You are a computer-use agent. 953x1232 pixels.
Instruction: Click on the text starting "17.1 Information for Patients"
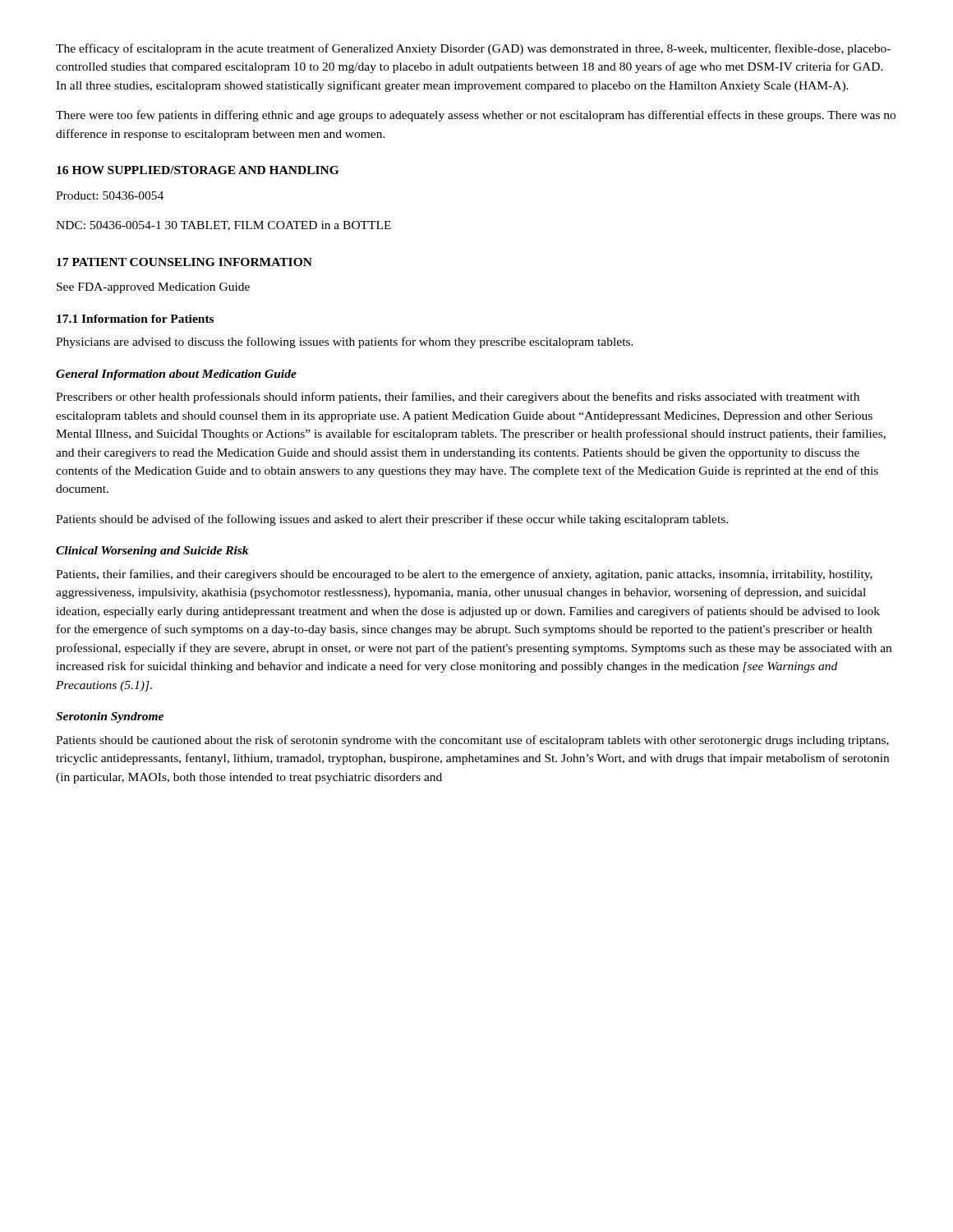pos(135,319)
